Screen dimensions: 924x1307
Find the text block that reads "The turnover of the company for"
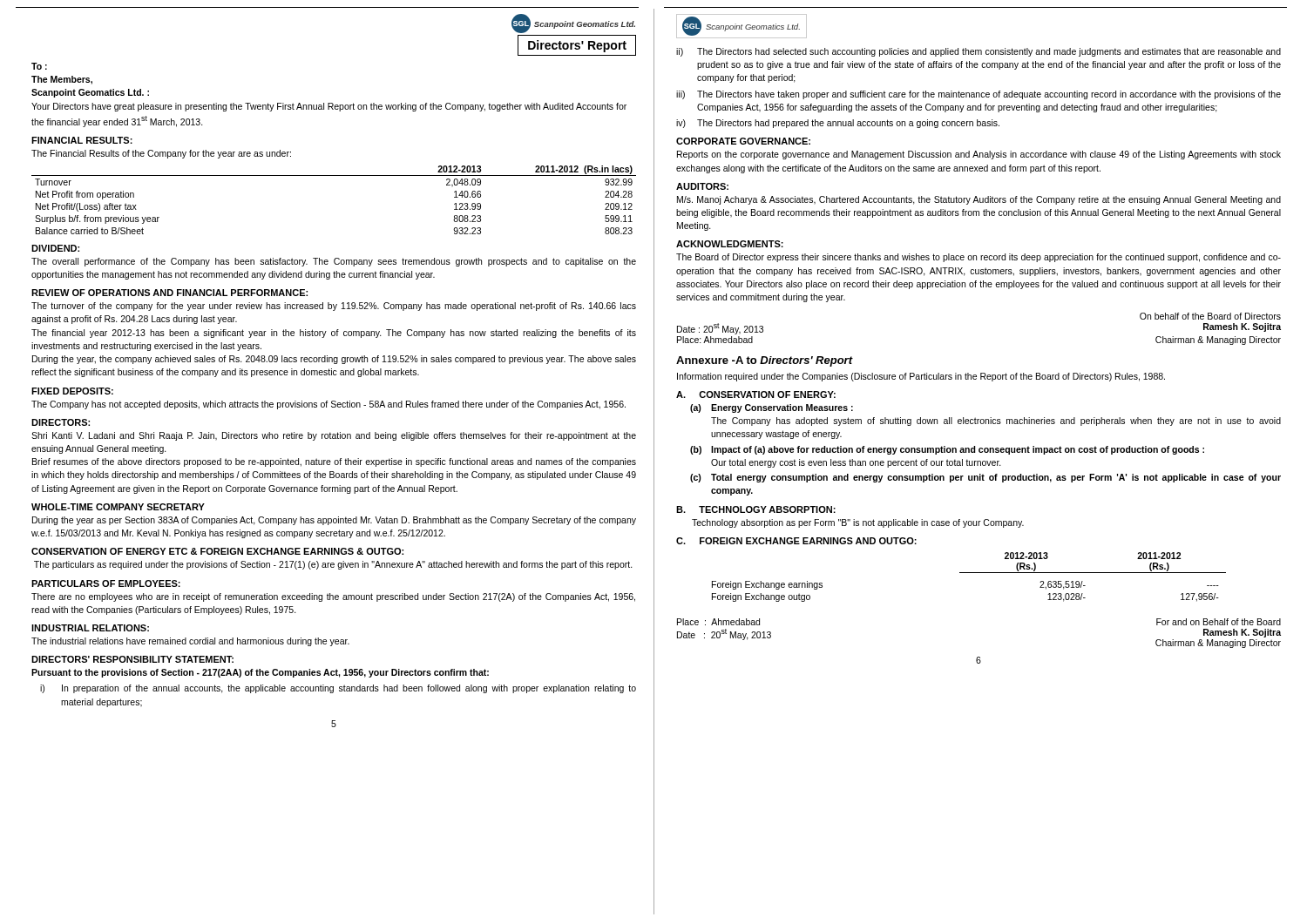(334, 339)
